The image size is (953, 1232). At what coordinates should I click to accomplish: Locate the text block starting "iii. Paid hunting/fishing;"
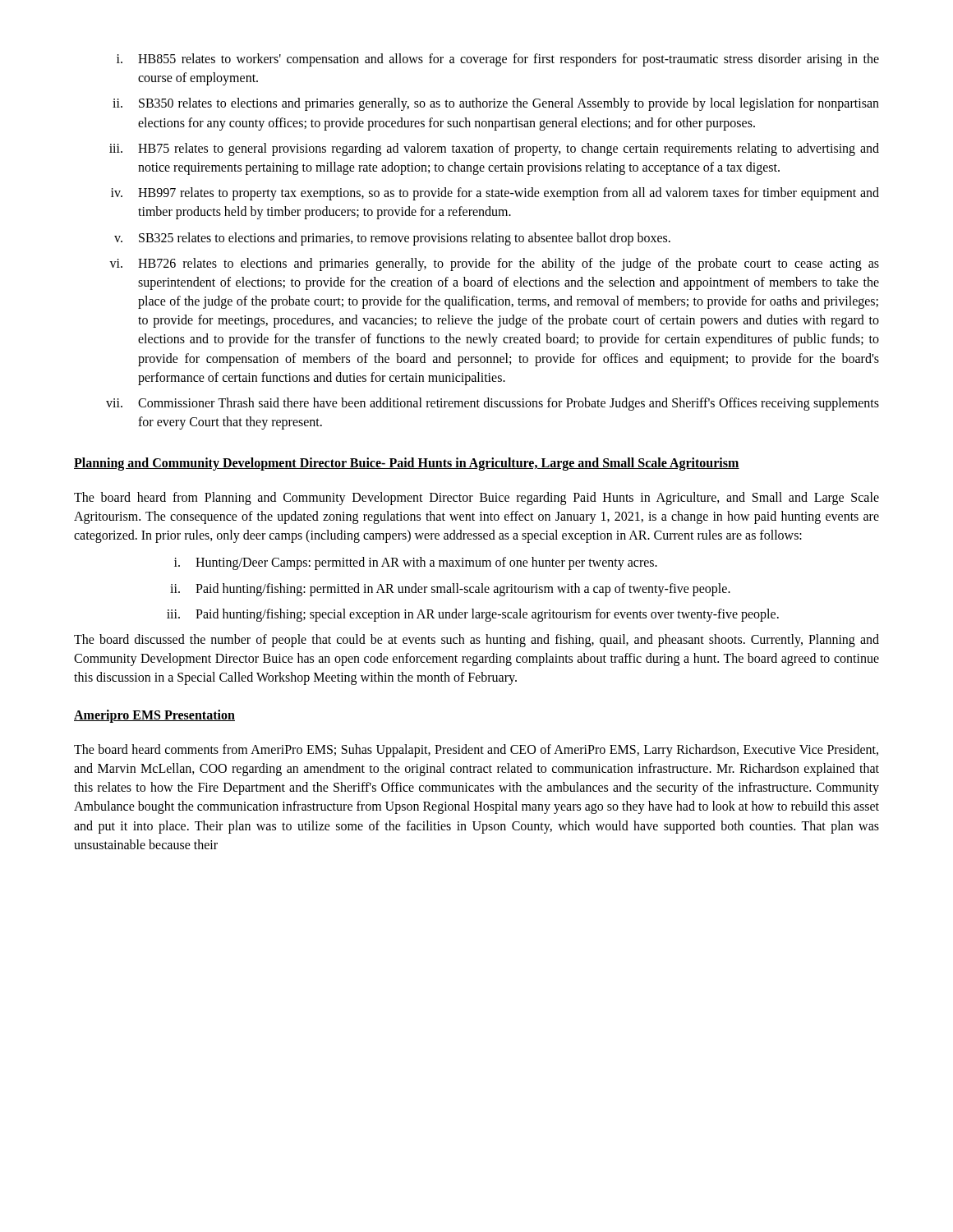513,614
